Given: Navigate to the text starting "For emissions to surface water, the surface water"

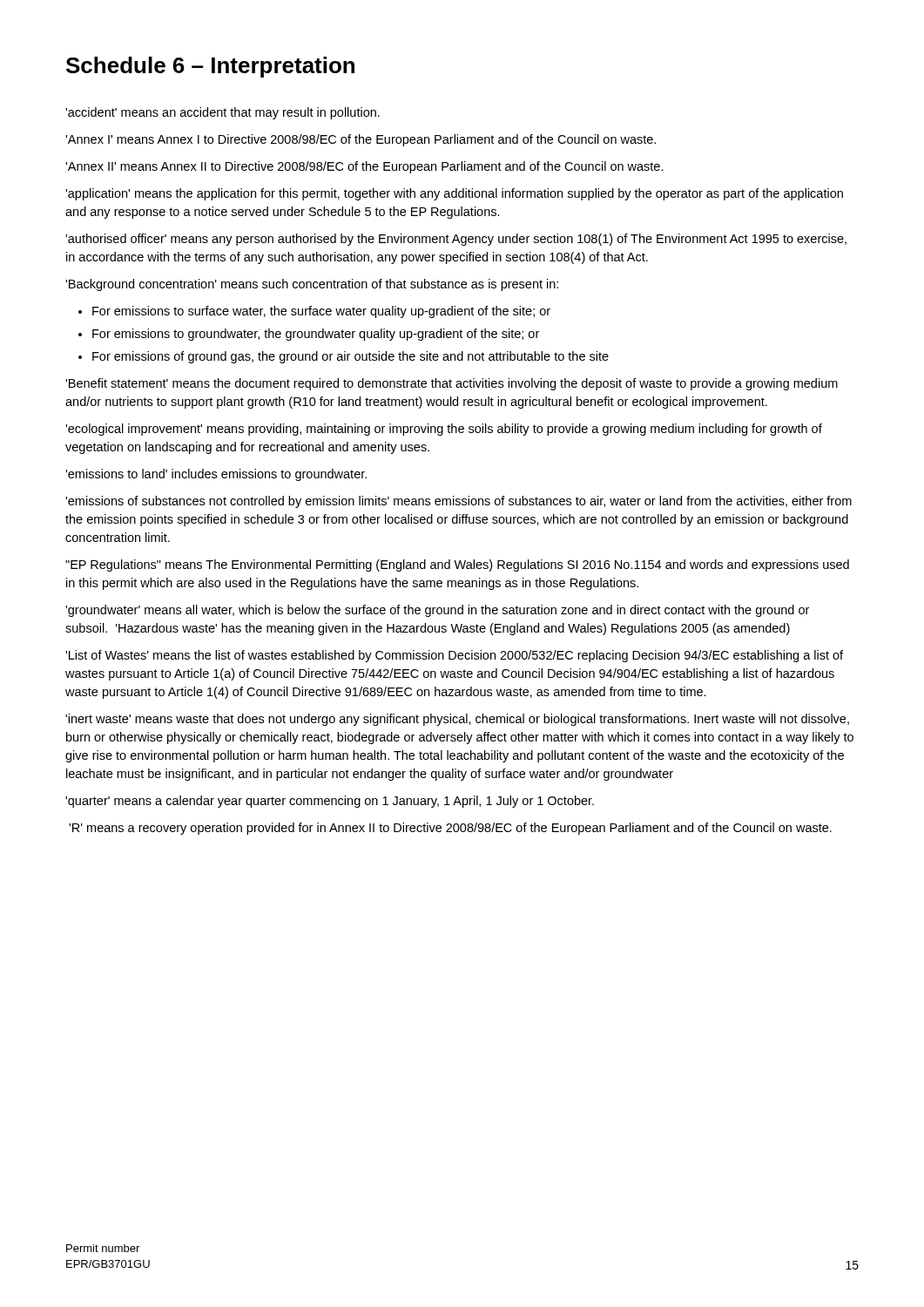Looking at the screenshot, I should point(321,311).
